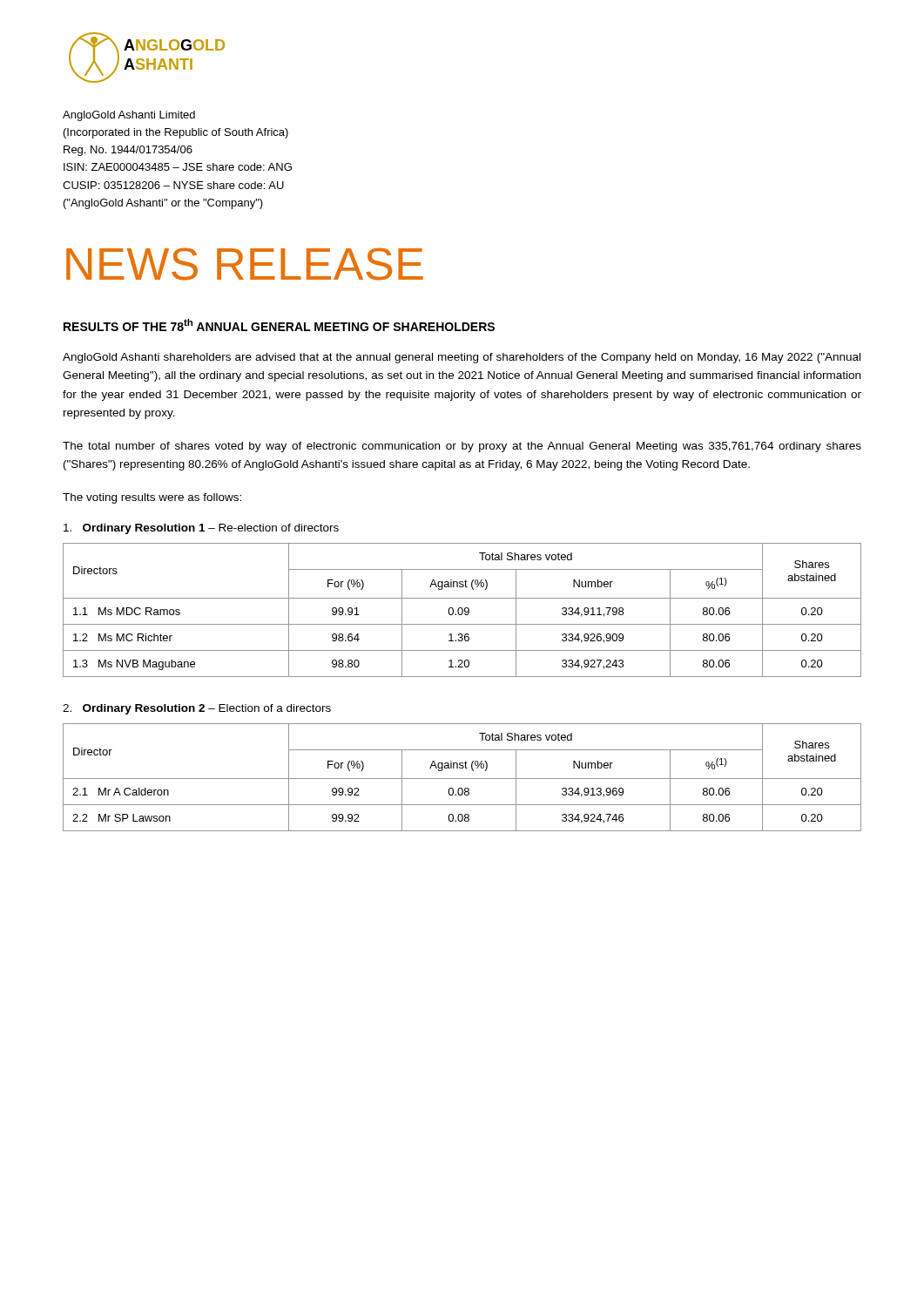This screenshot has width=924, height=1307.
Task: Locate the element starting "Ordinary Resolution 1 – Re-election"
Action: 201,527
